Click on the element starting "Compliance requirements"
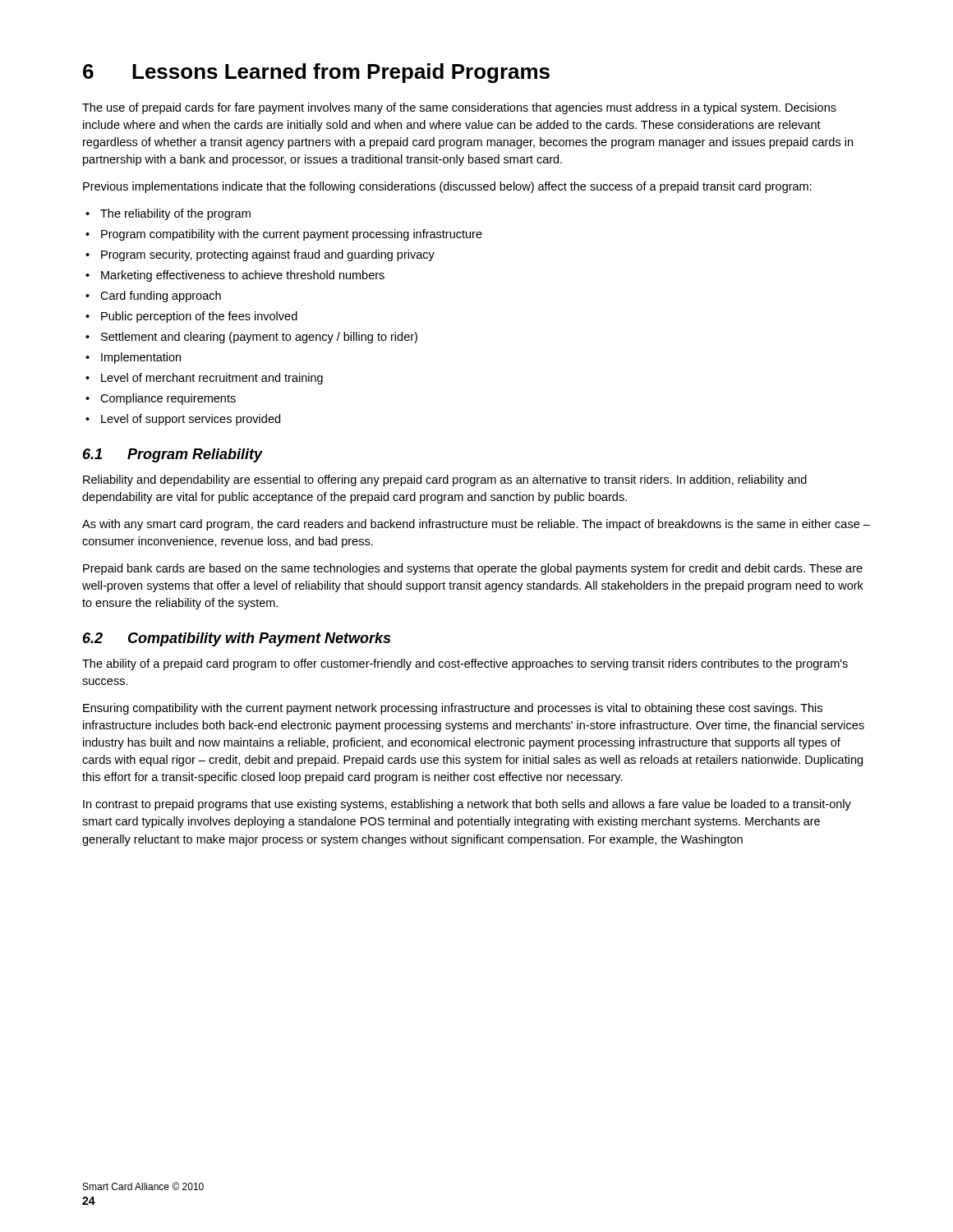 168,398
